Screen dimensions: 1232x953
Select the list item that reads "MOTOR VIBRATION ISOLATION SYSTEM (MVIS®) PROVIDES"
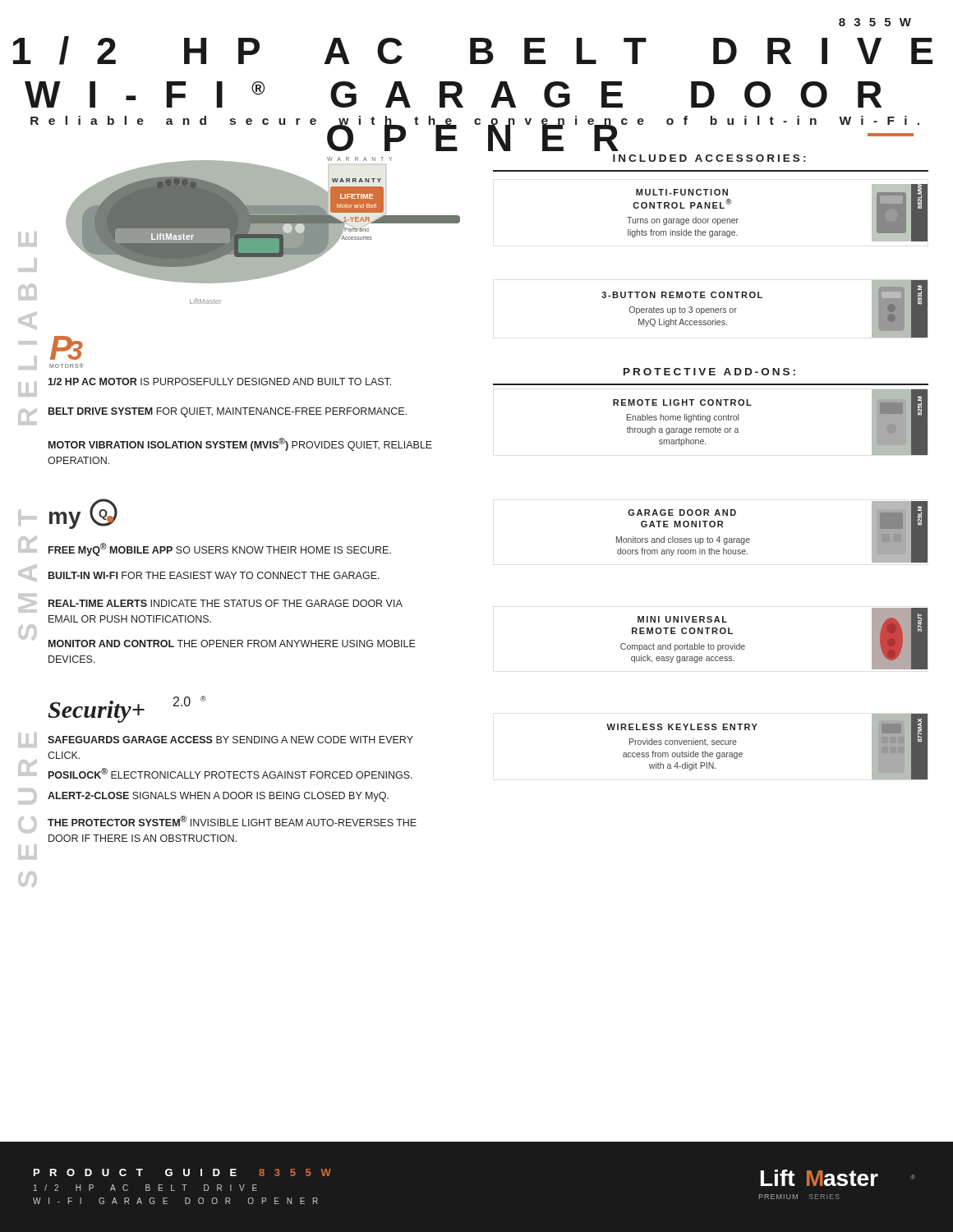click(240, 452)
